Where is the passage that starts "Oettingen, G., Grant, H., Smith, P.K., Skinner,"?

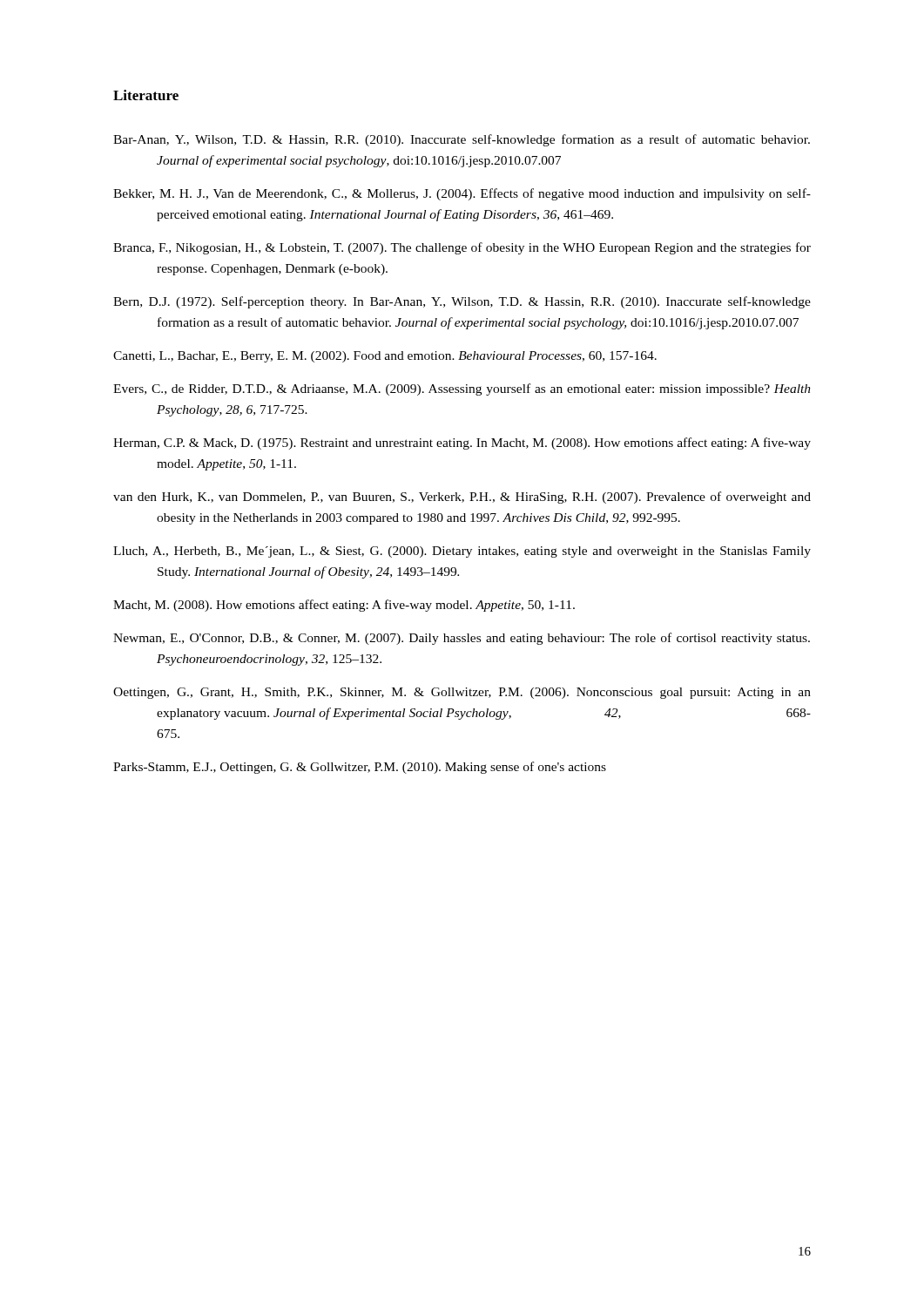coord(462,713)
